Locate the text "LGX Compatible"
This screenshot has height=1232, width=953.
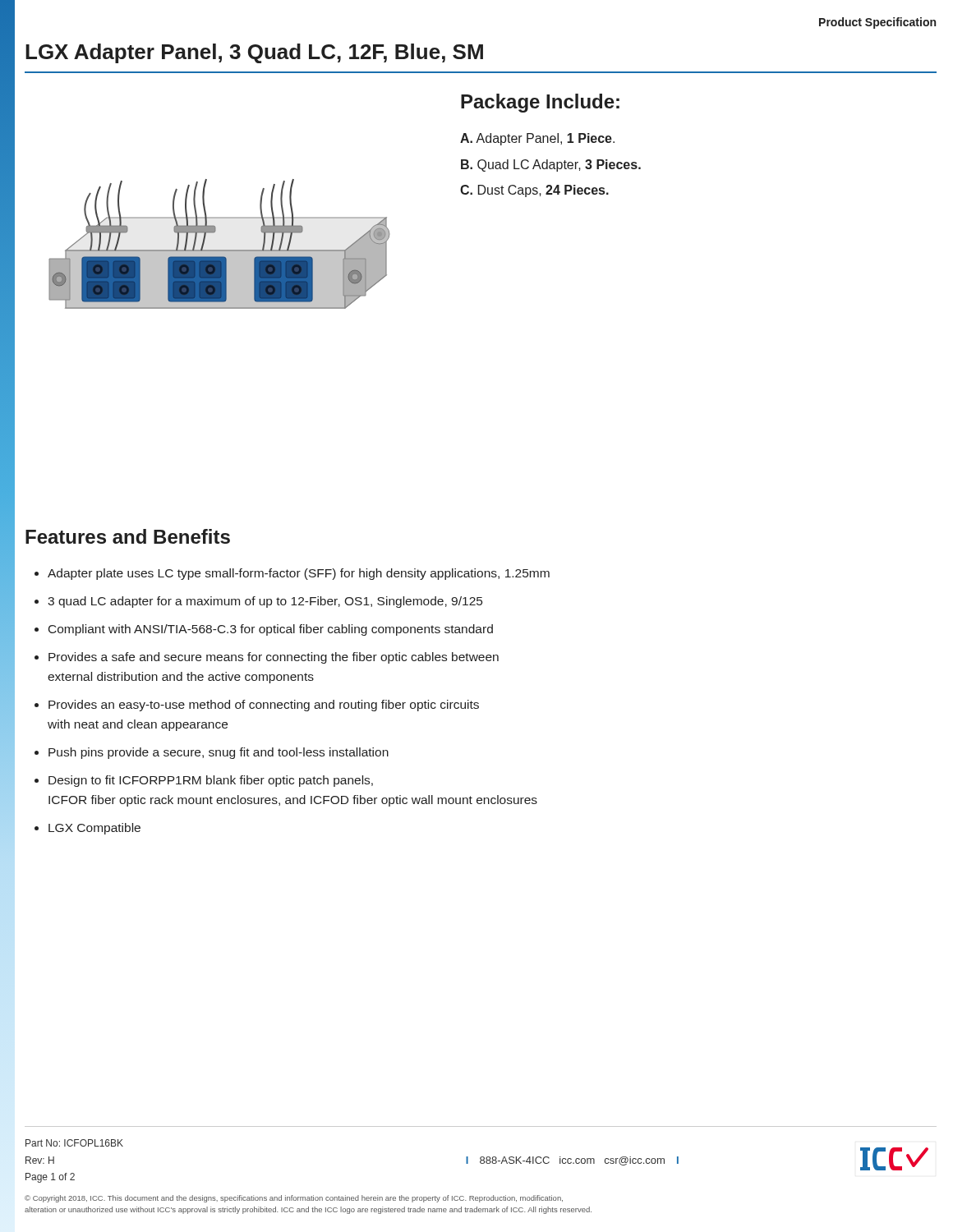point(94,829)
